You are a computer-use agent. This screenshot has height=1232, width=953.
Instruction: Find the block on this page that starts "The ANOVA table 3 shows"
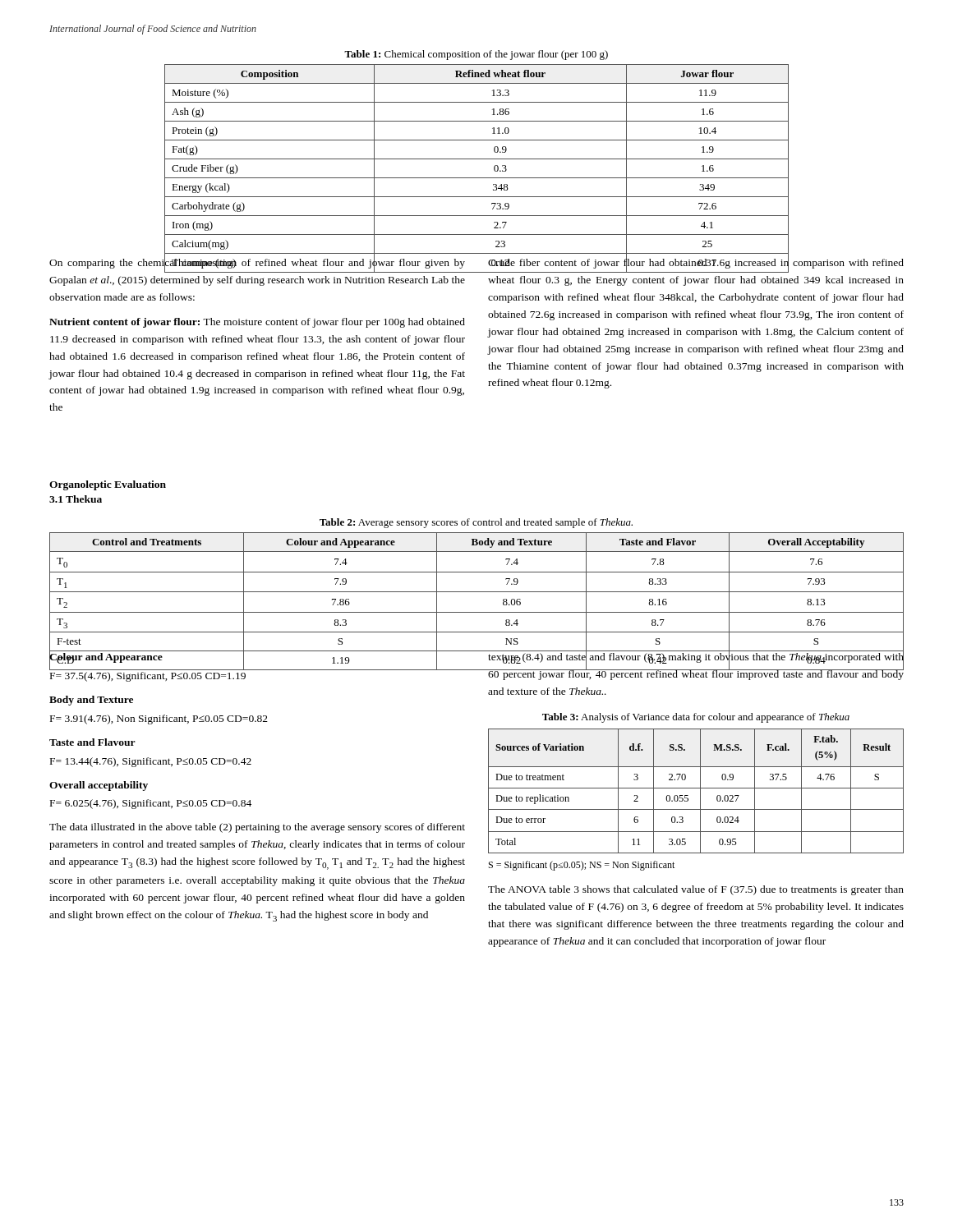tap(696, 915)
